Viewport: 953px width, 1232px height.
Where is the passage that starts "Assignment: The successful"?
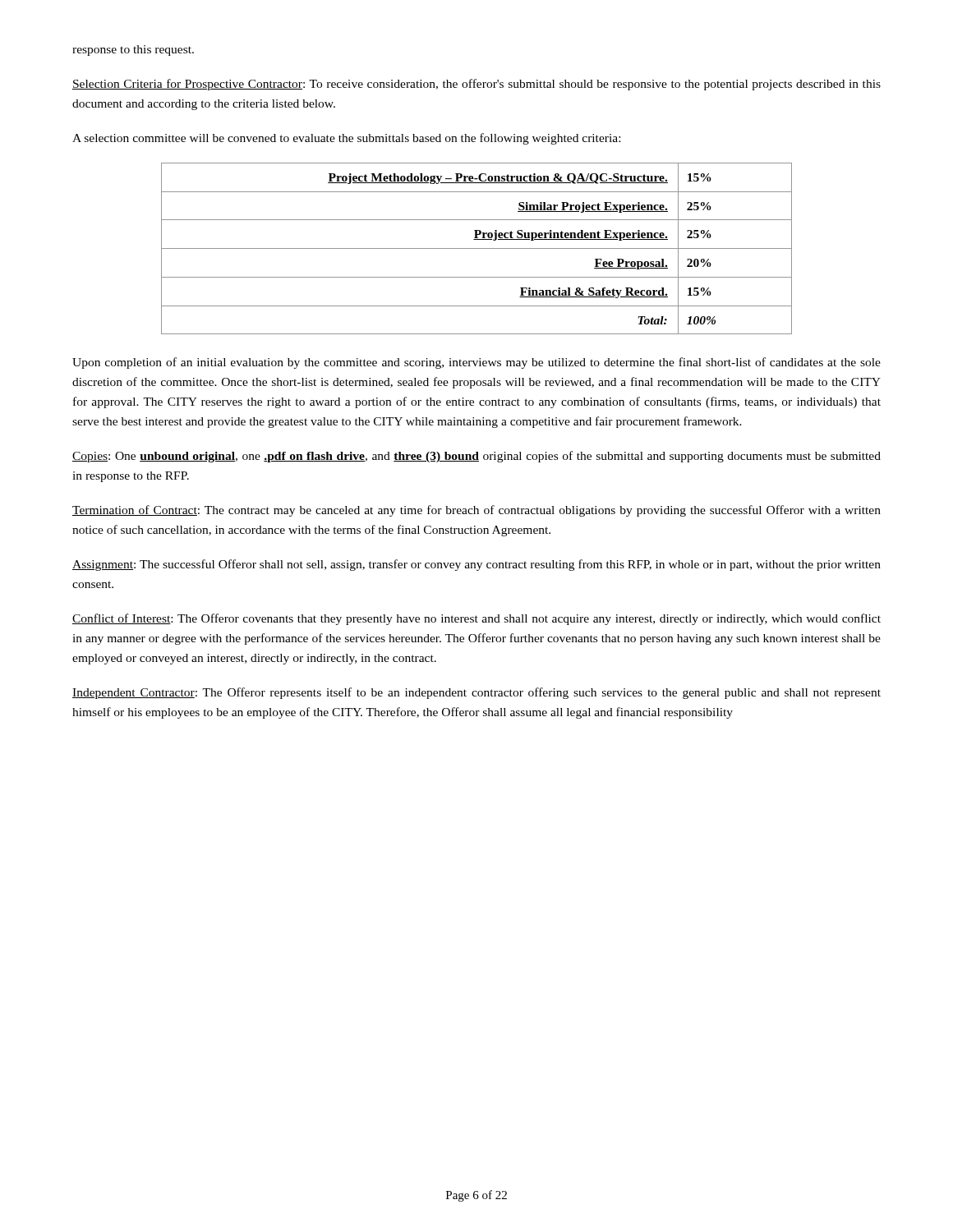476,574
